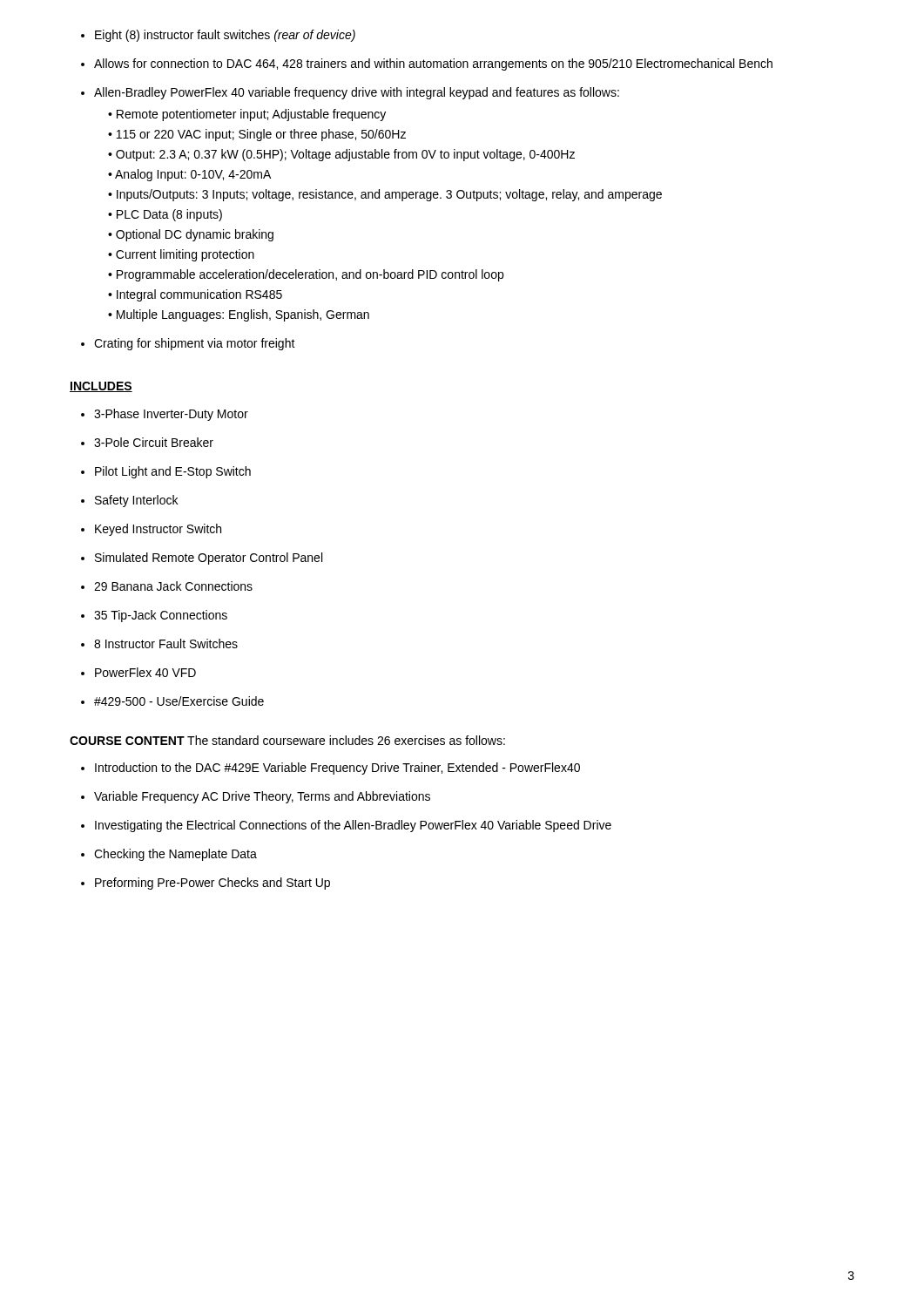Screen dimensions: 1307x924
Task: Point to "PowerFlex 40 VFD"
Action: coord(138,672)
